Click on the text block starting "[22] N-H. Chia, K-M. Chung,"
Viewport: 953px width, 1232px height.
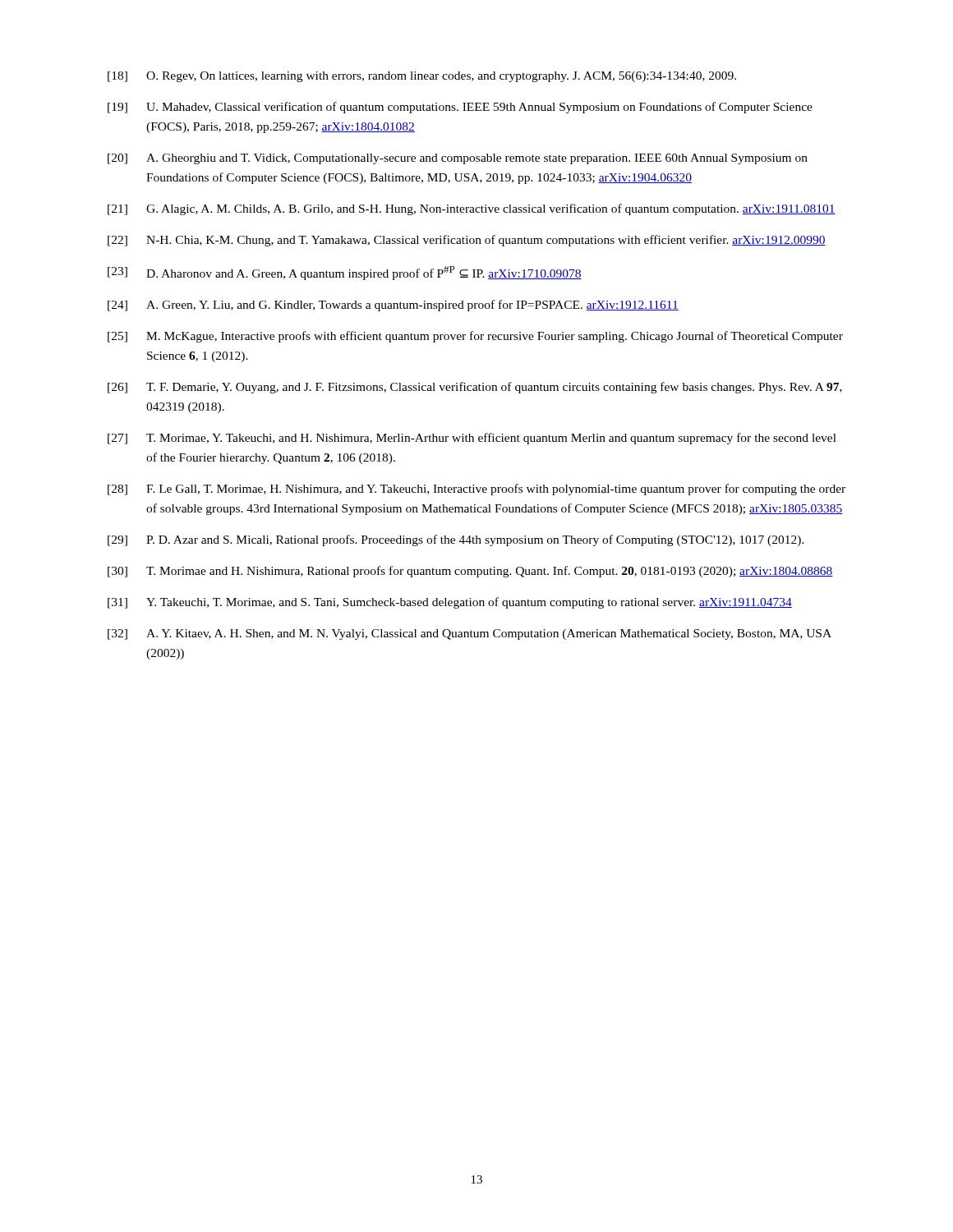(x=476, y=240)
